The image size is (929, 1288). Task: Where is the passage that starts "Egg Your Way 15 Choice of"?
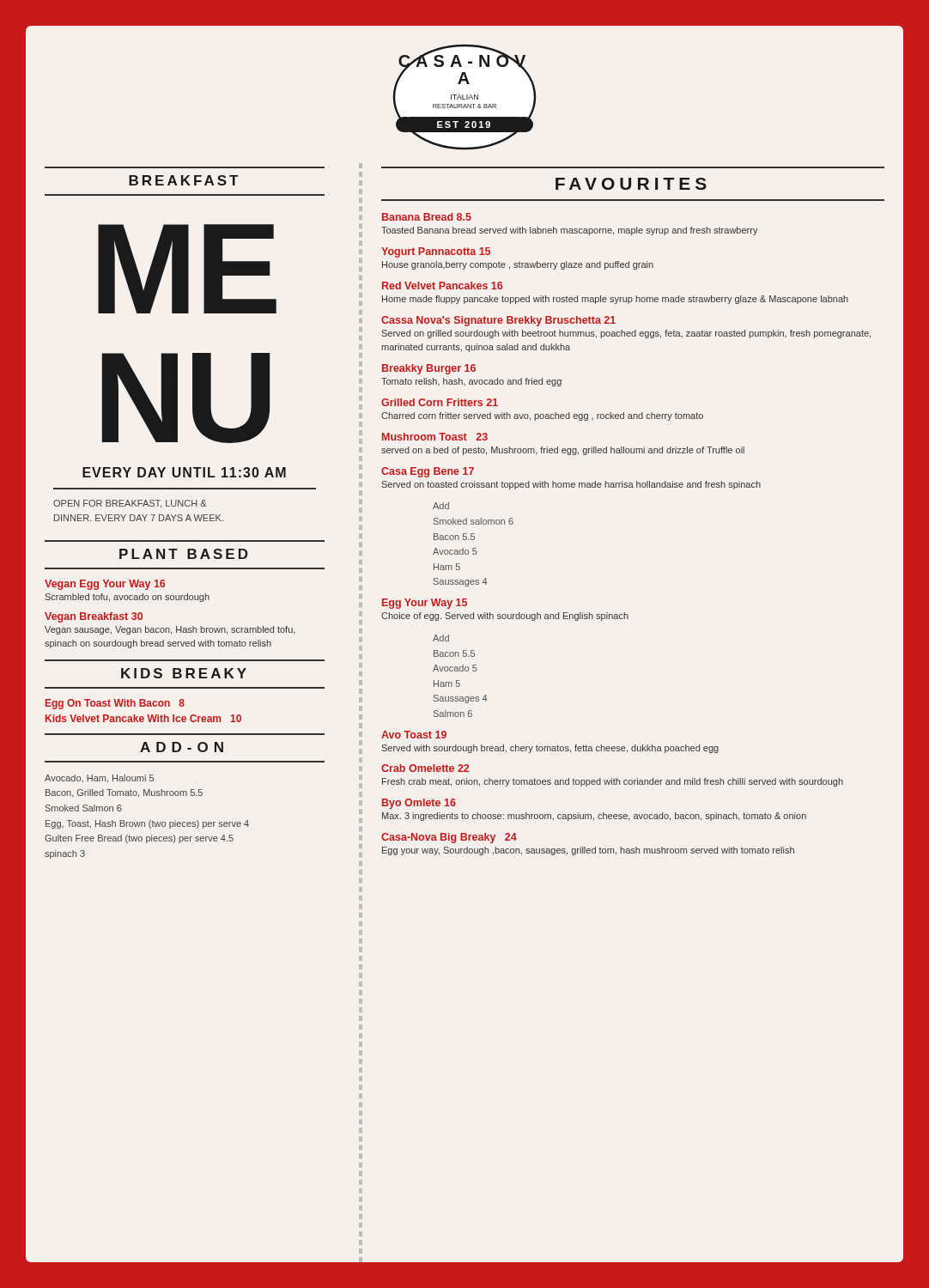click(x=633, y=610)
